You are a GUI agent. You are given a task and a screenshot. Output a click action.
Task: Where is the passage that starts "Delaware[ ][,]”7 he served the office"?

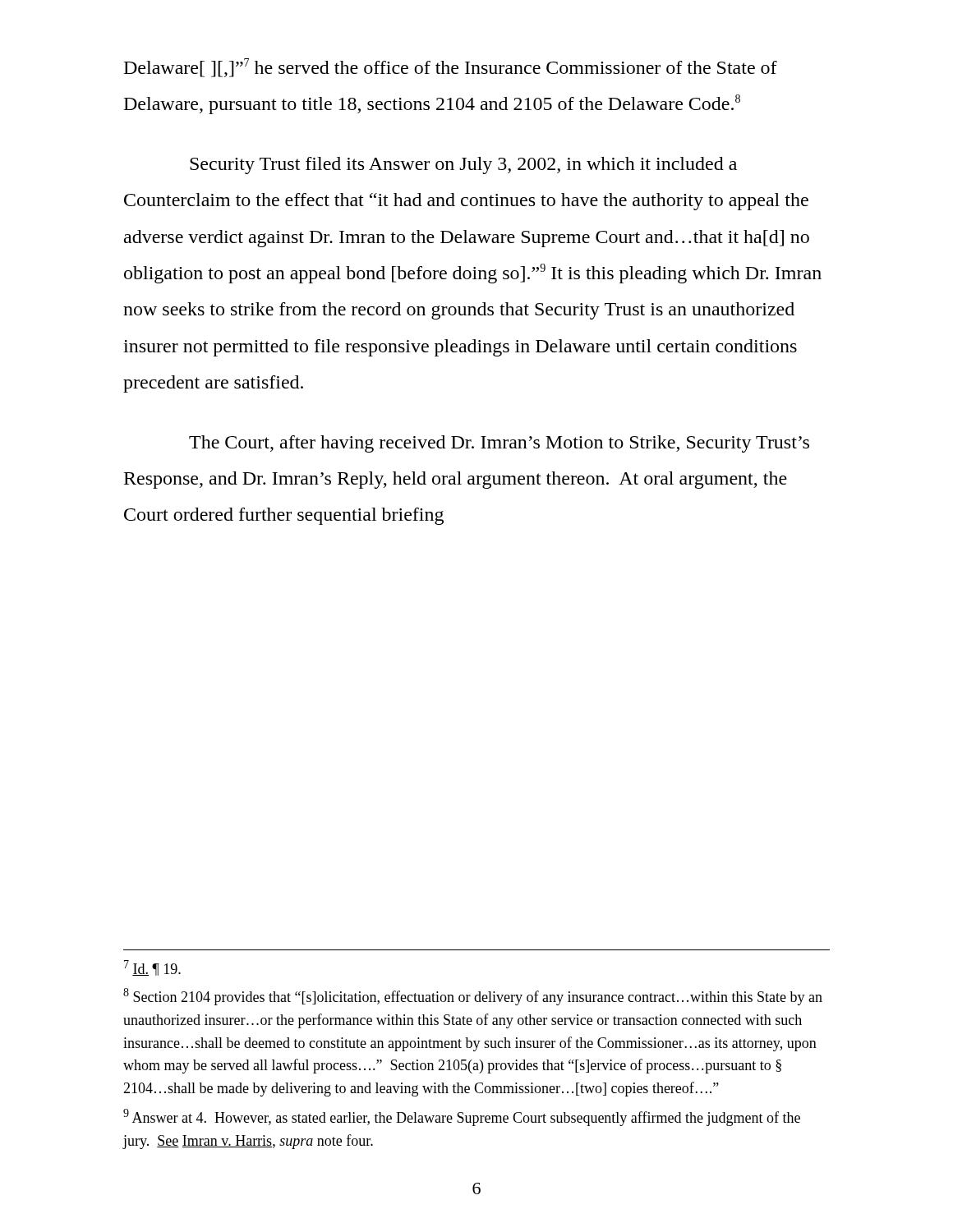click(x=450, y=86)
